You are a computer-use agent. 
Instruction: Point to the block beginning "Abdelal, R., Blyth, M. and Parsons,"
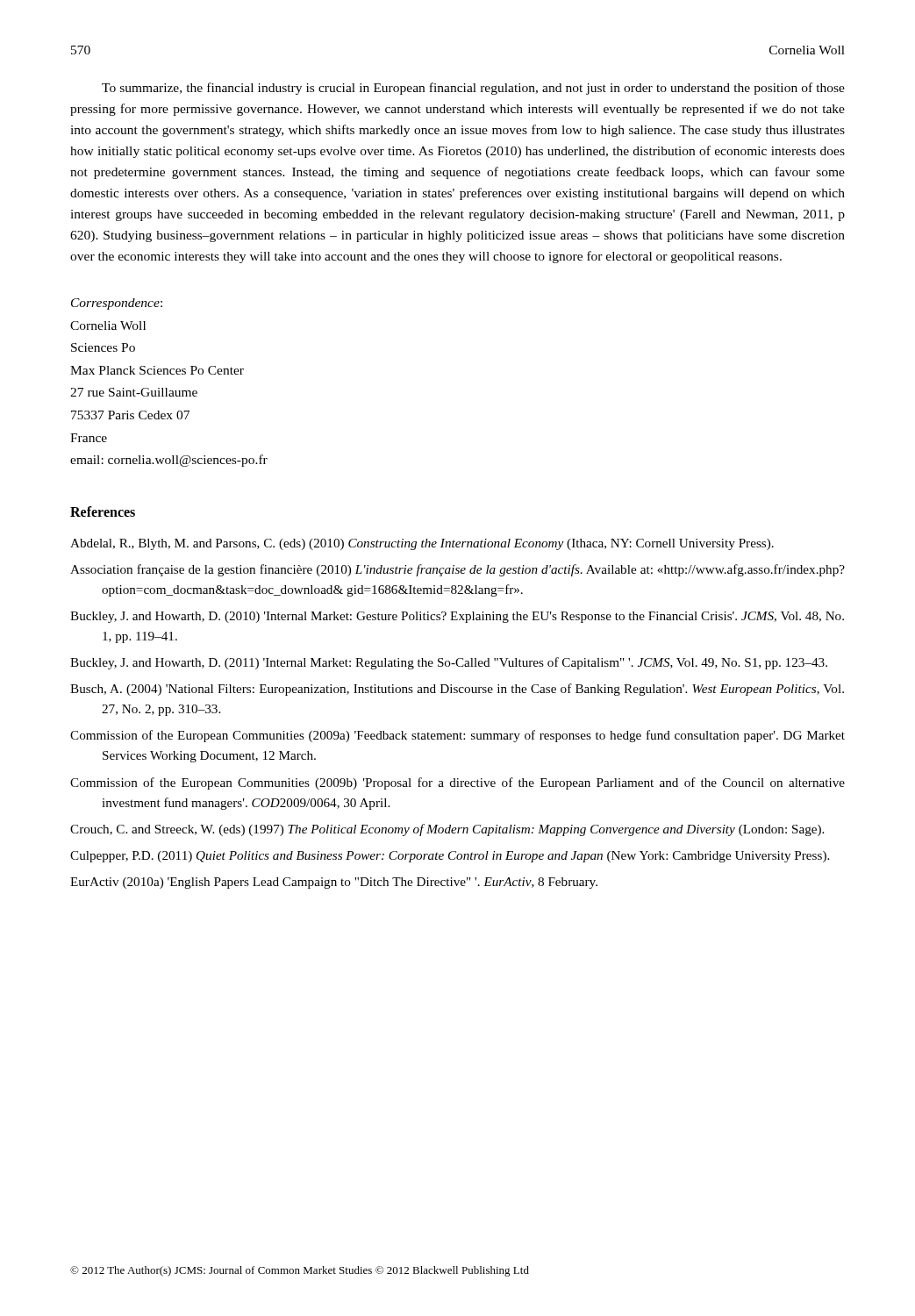click(422, 542)
